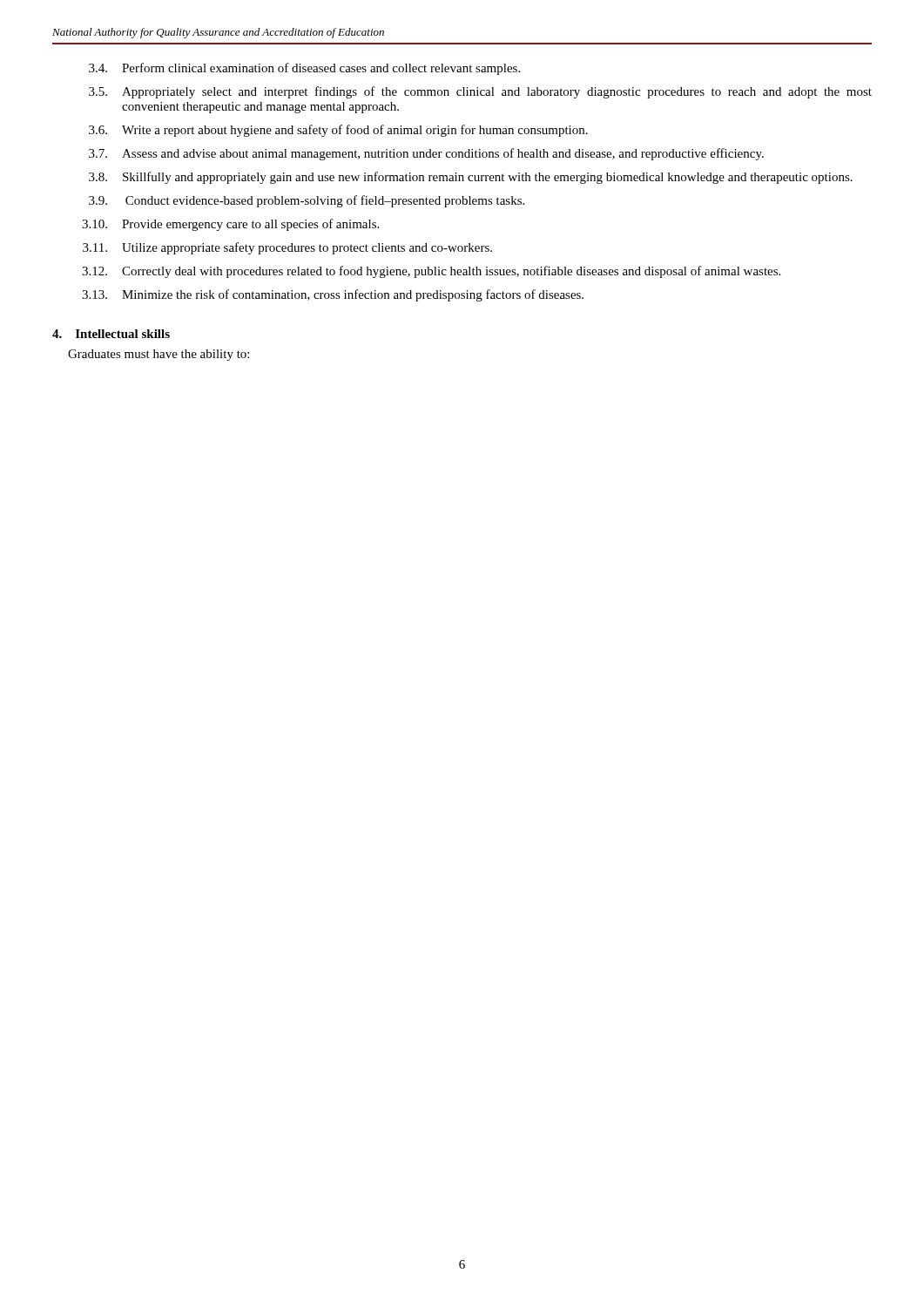Click on the list item that says "3.11. Utilize appropriate safety"
The height and width of the screenshot is (1307, 924).
tap(462, 248)
